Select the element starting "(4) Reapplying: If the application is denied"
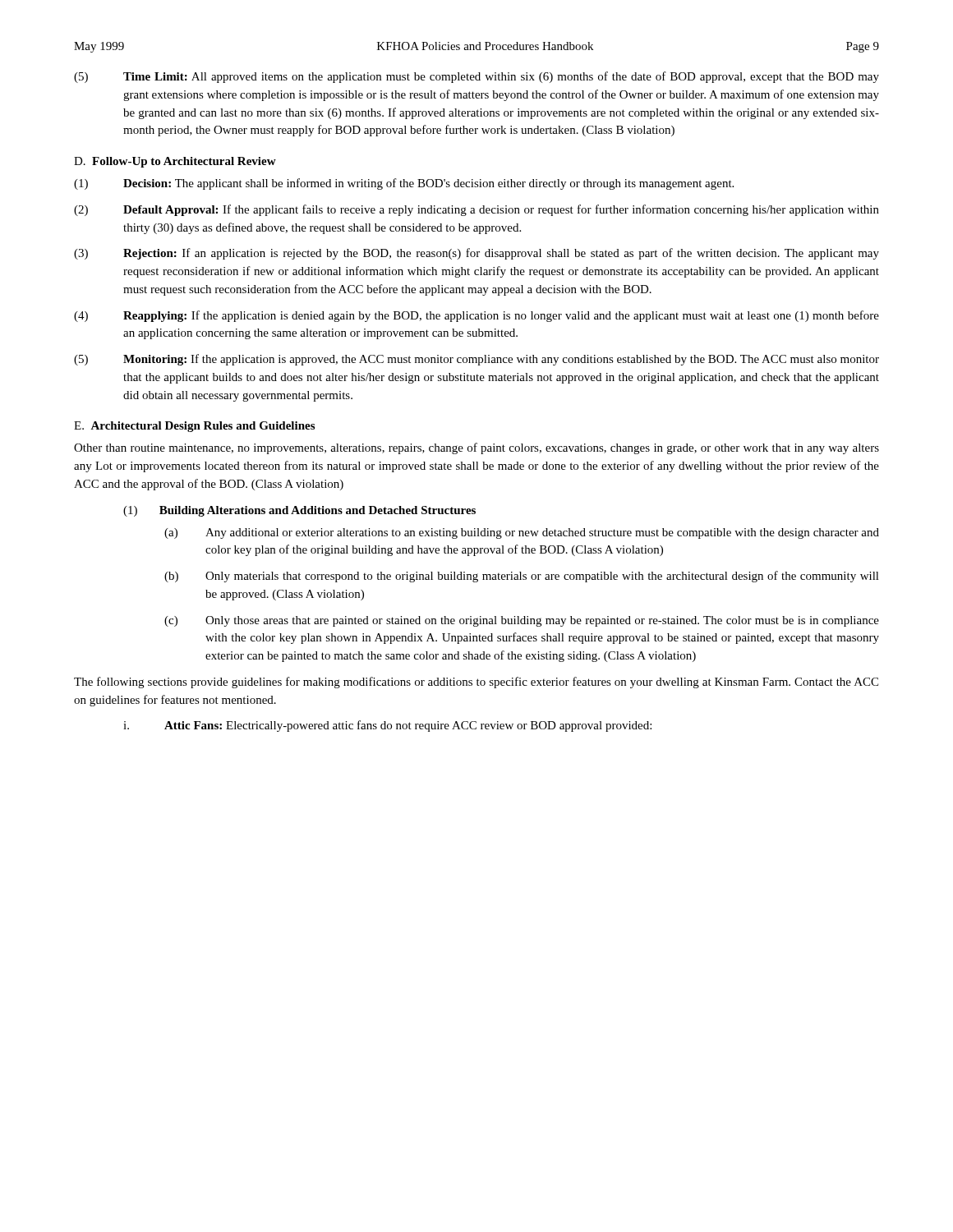 pyautogui.click(x=476, y=325)
